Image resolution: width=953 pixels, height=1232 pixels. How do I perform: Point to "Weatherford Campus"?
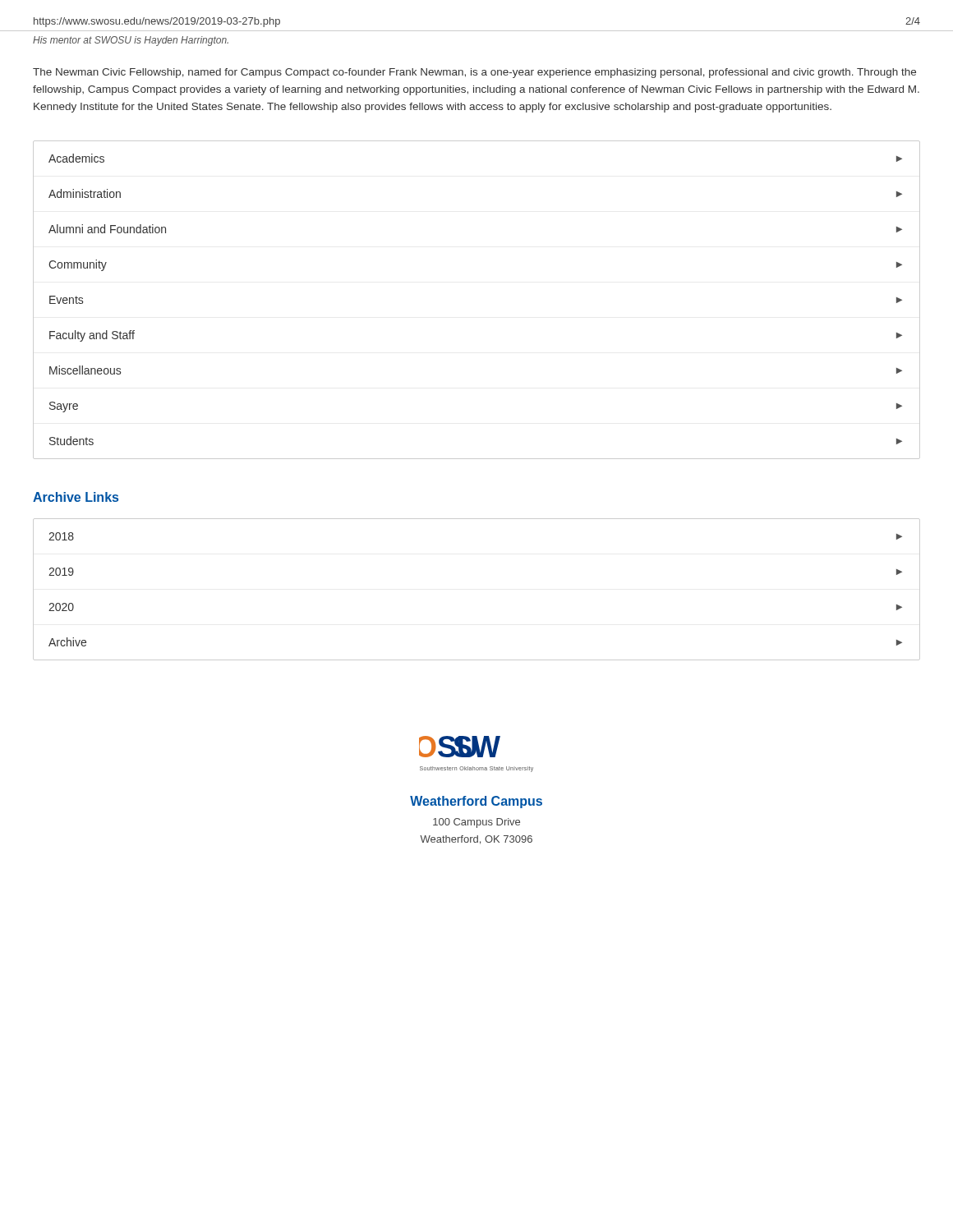pos(476,801)
